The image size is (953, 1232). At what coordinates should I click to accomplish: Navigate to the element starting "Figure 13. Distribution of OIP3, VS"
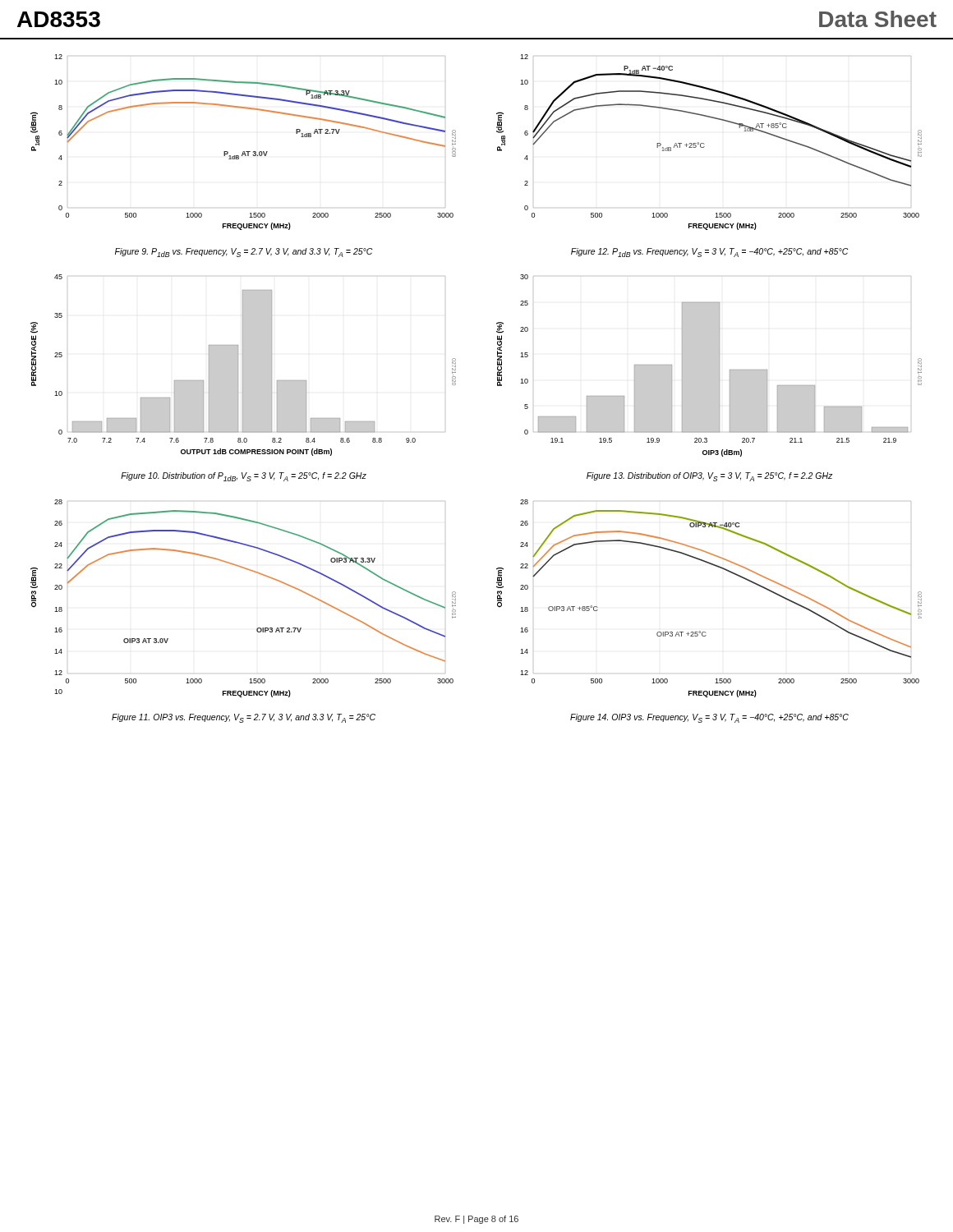pos(709,477)
